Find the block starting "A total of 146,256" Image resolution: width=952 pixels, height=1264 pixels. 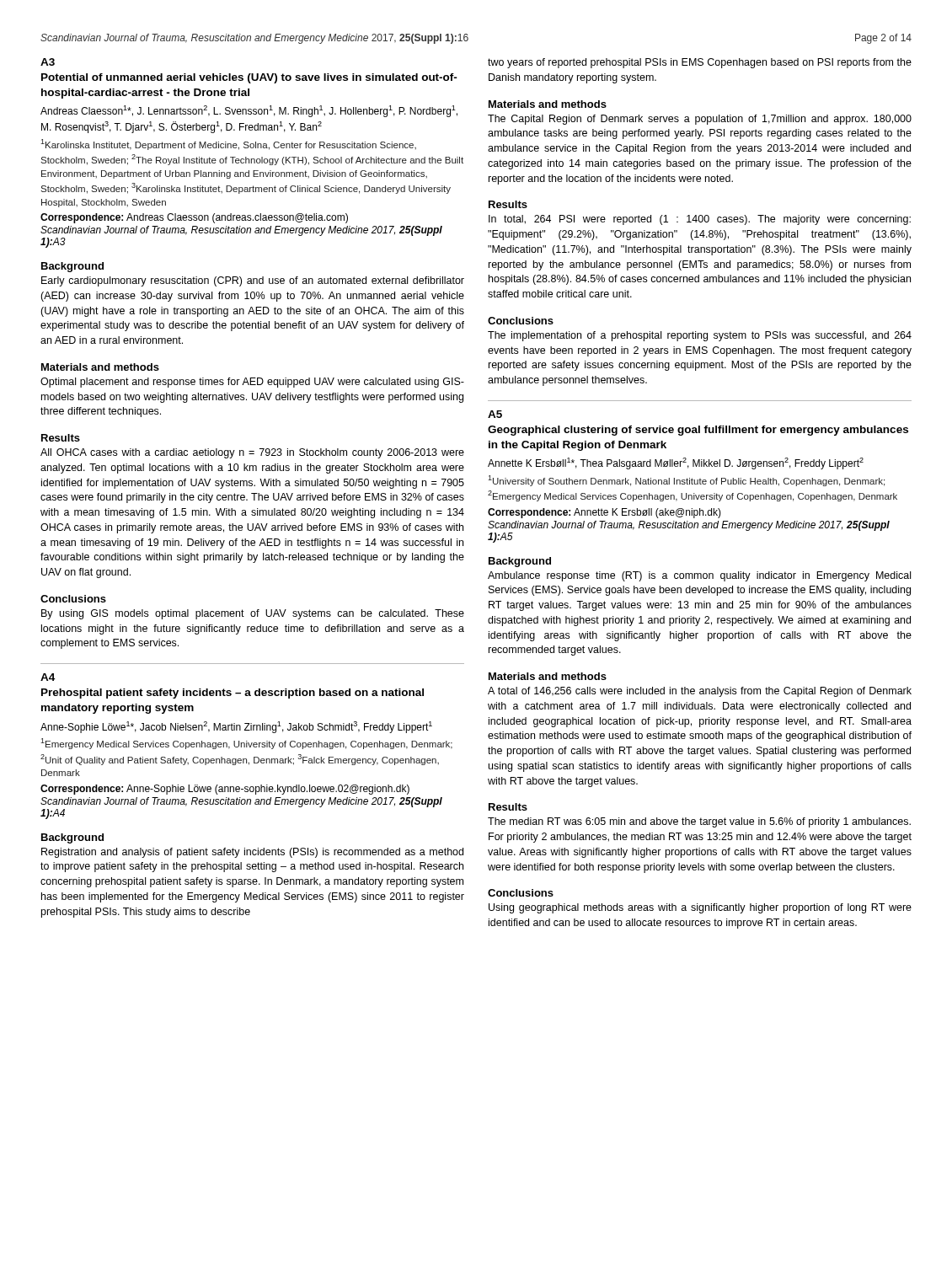point(700,736)
